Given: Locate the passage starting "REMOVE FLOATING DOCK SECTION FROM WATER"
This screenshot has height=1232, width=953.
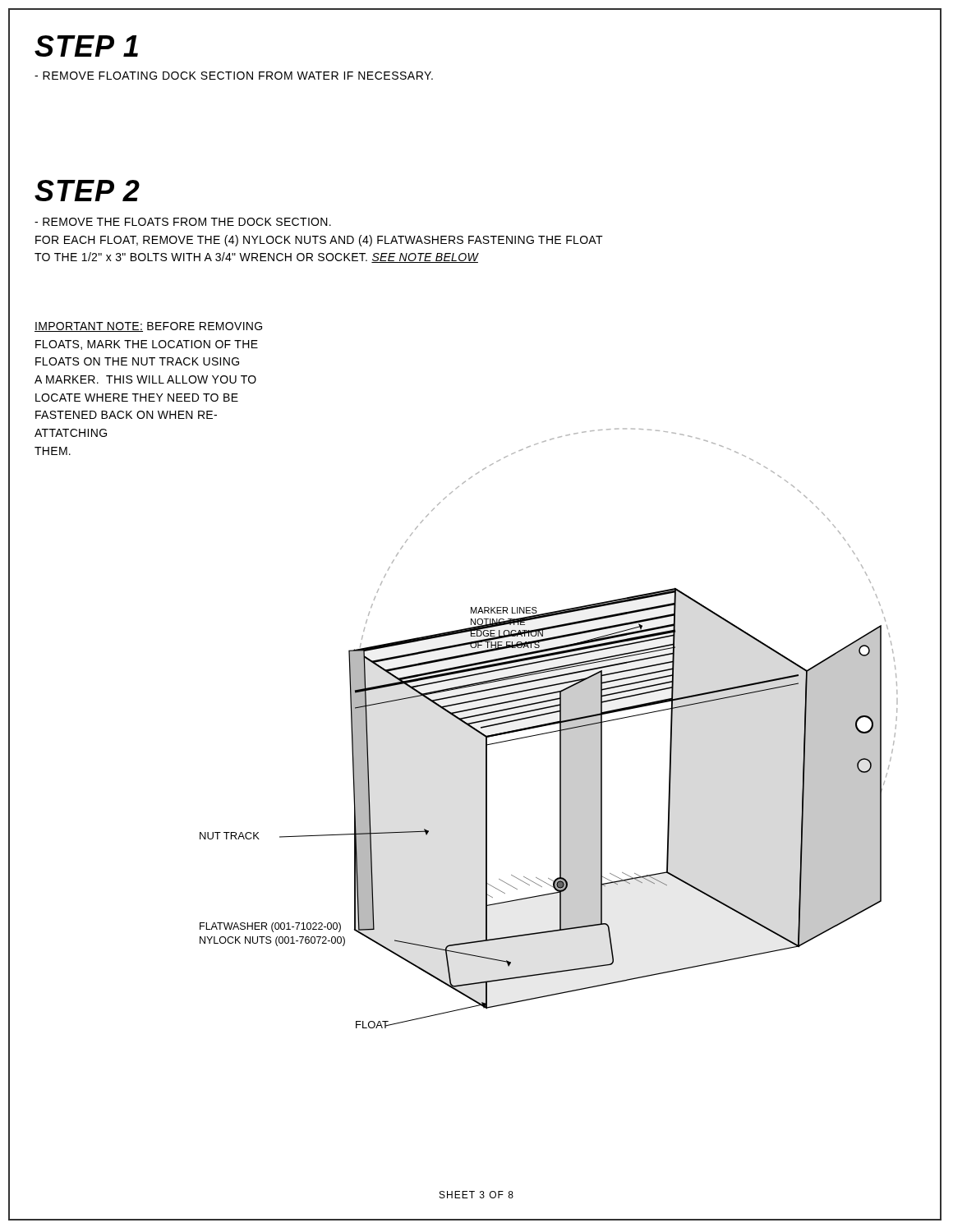Looking at the screenshot, I should [x=234, y=76].
